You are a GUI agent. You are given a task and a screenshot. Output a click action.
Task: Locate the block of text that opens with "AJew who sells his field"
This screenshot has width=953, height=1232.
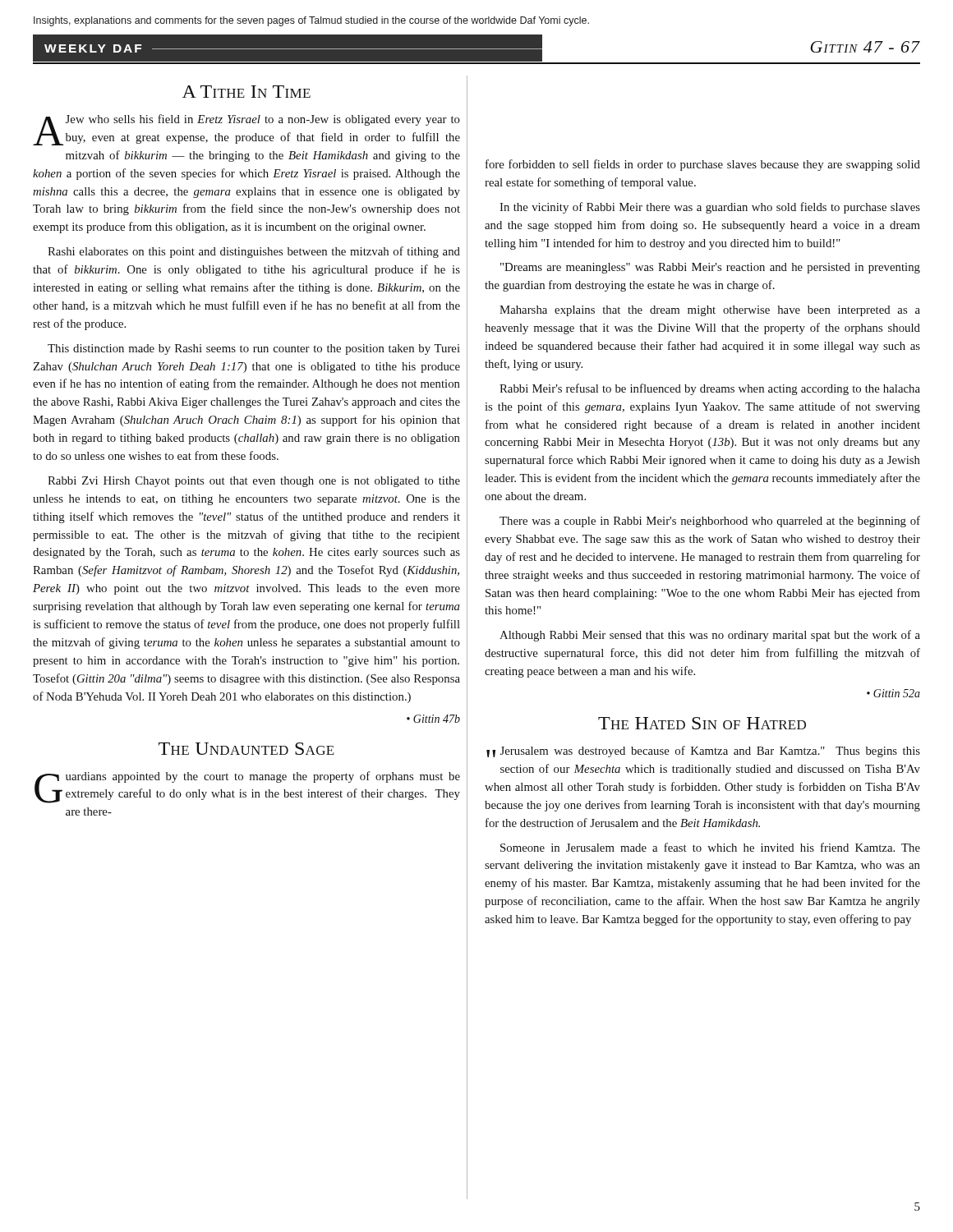(246, 172)
